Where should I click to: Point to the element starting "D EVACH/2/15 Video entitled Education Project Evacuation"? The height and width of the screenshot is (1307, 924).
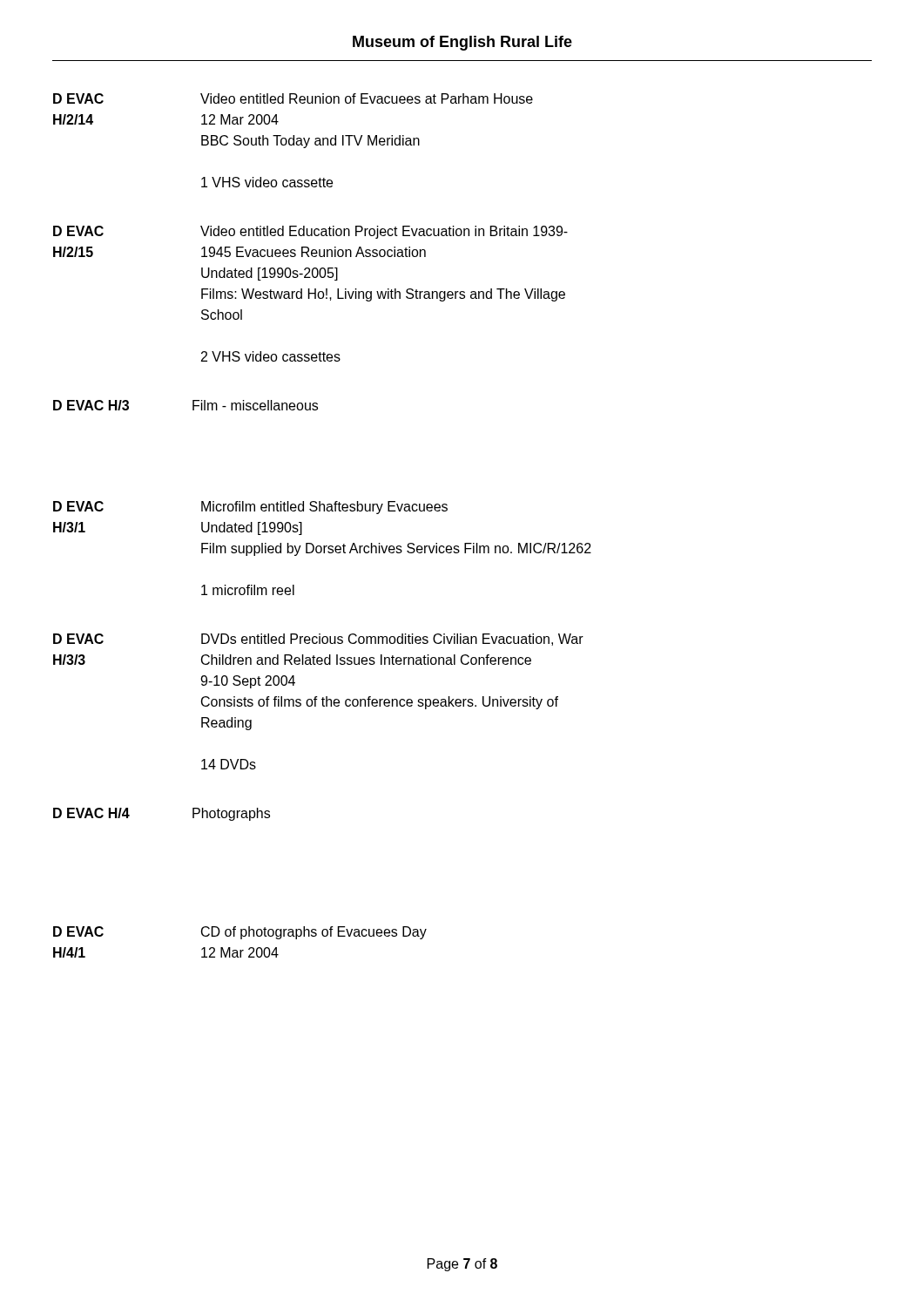coord(310,232)
